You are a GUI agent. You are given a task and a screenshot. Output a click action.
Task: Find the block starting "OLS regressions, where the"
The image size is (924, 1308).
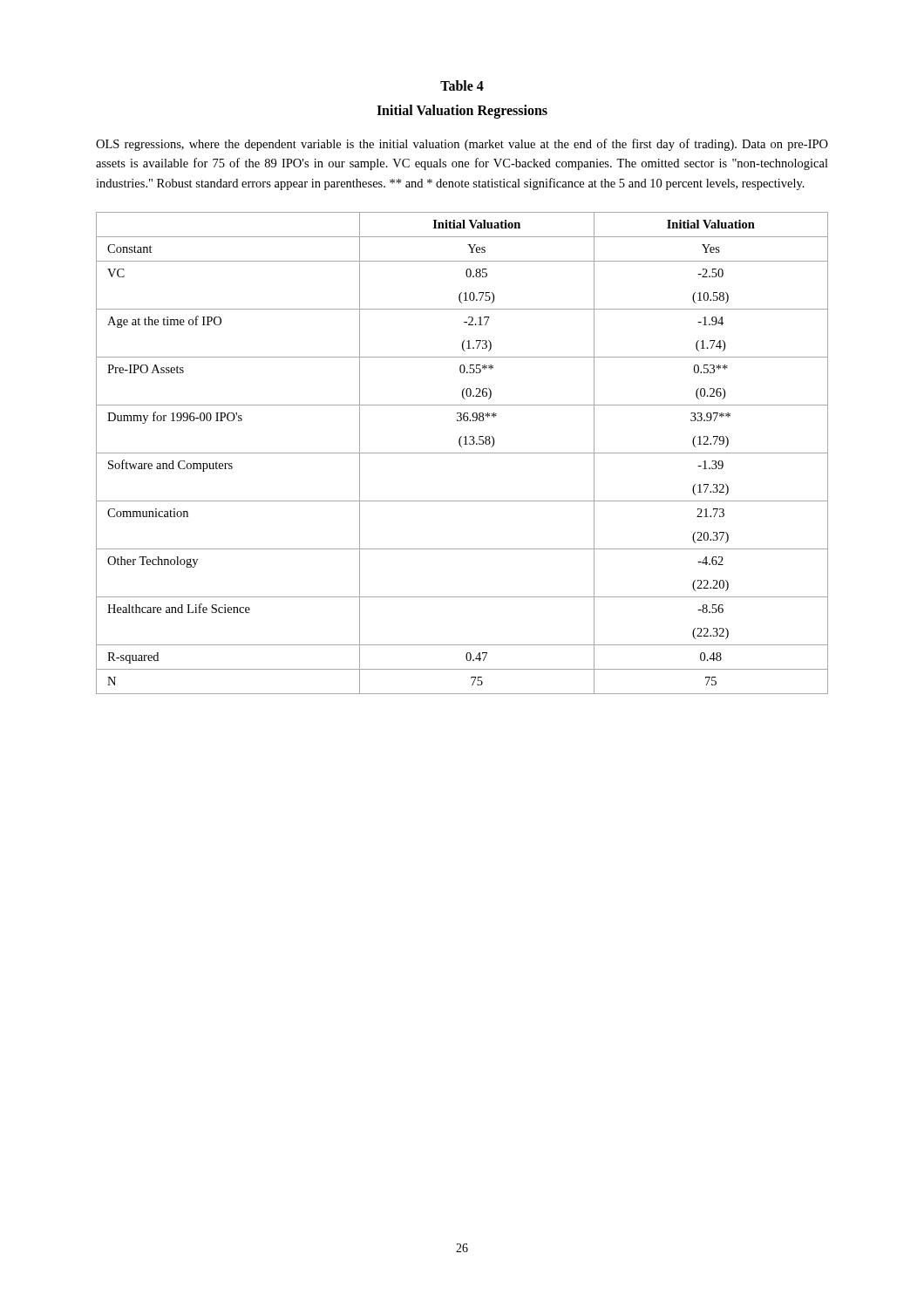coord(462,164)
